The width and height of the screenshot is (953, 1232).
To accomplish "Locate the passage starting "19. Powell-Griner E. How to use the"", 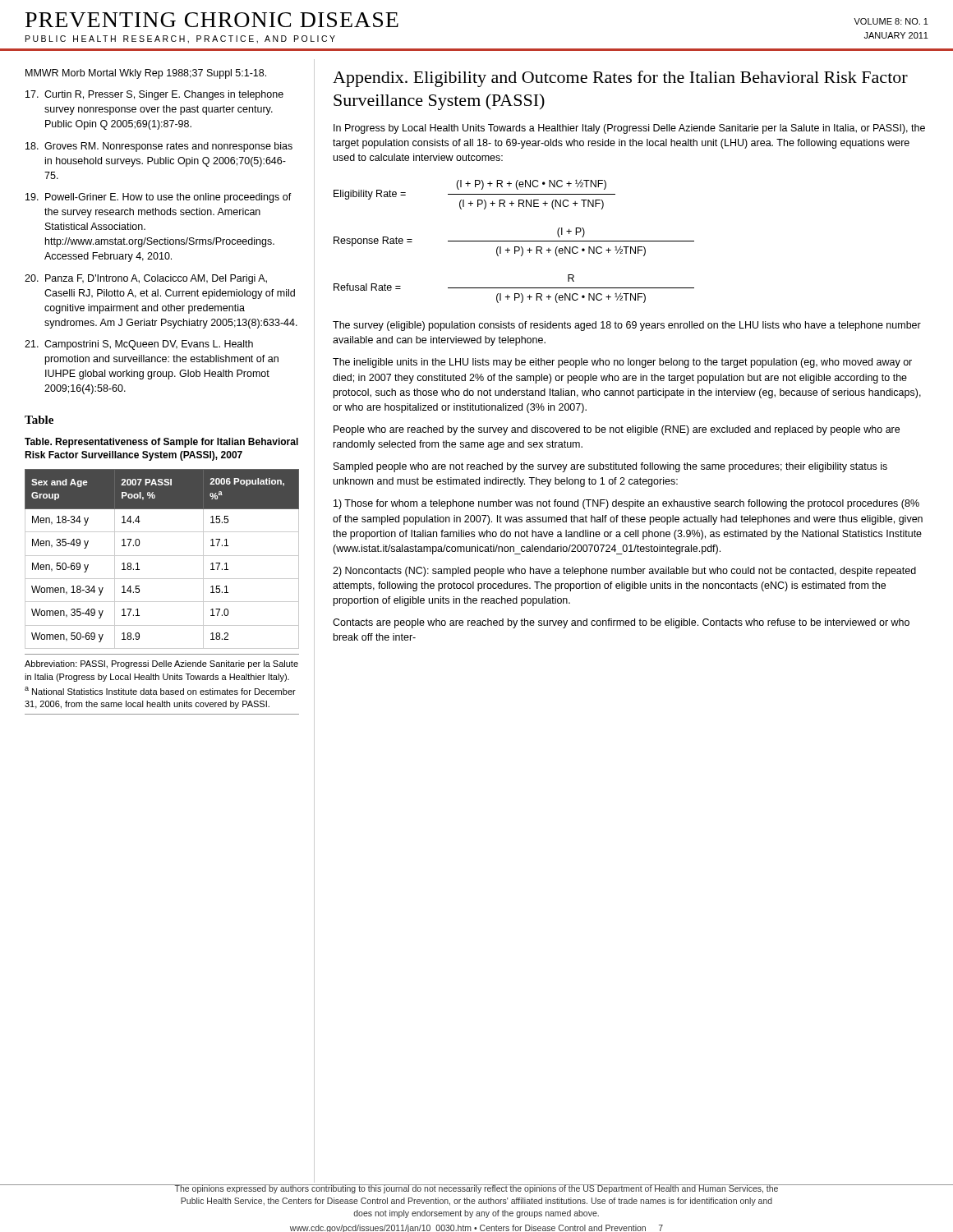I will (162, 227).
